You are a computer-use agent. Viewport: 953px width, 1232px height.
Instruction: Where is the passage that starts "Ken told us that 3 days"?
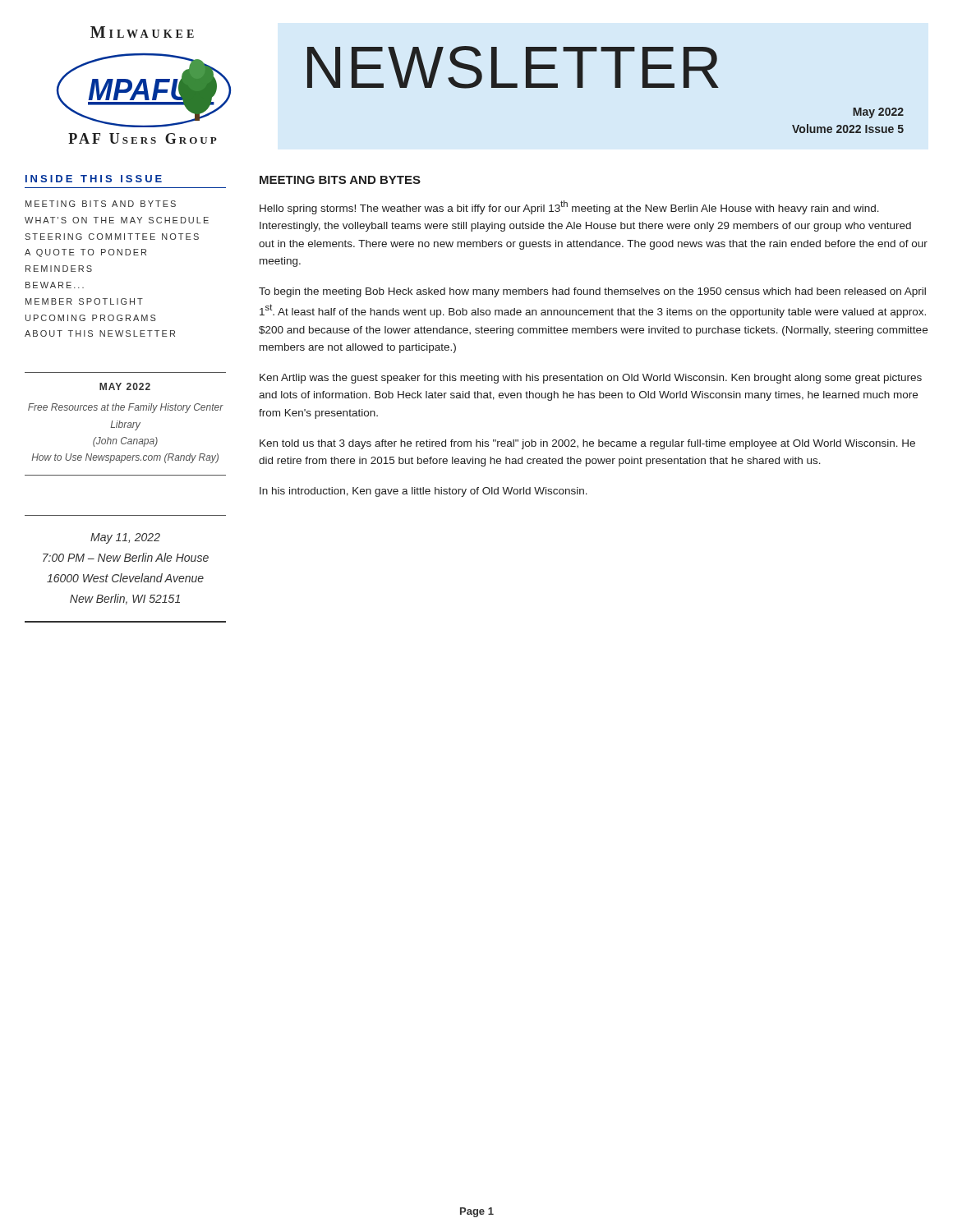click(587, 452)
